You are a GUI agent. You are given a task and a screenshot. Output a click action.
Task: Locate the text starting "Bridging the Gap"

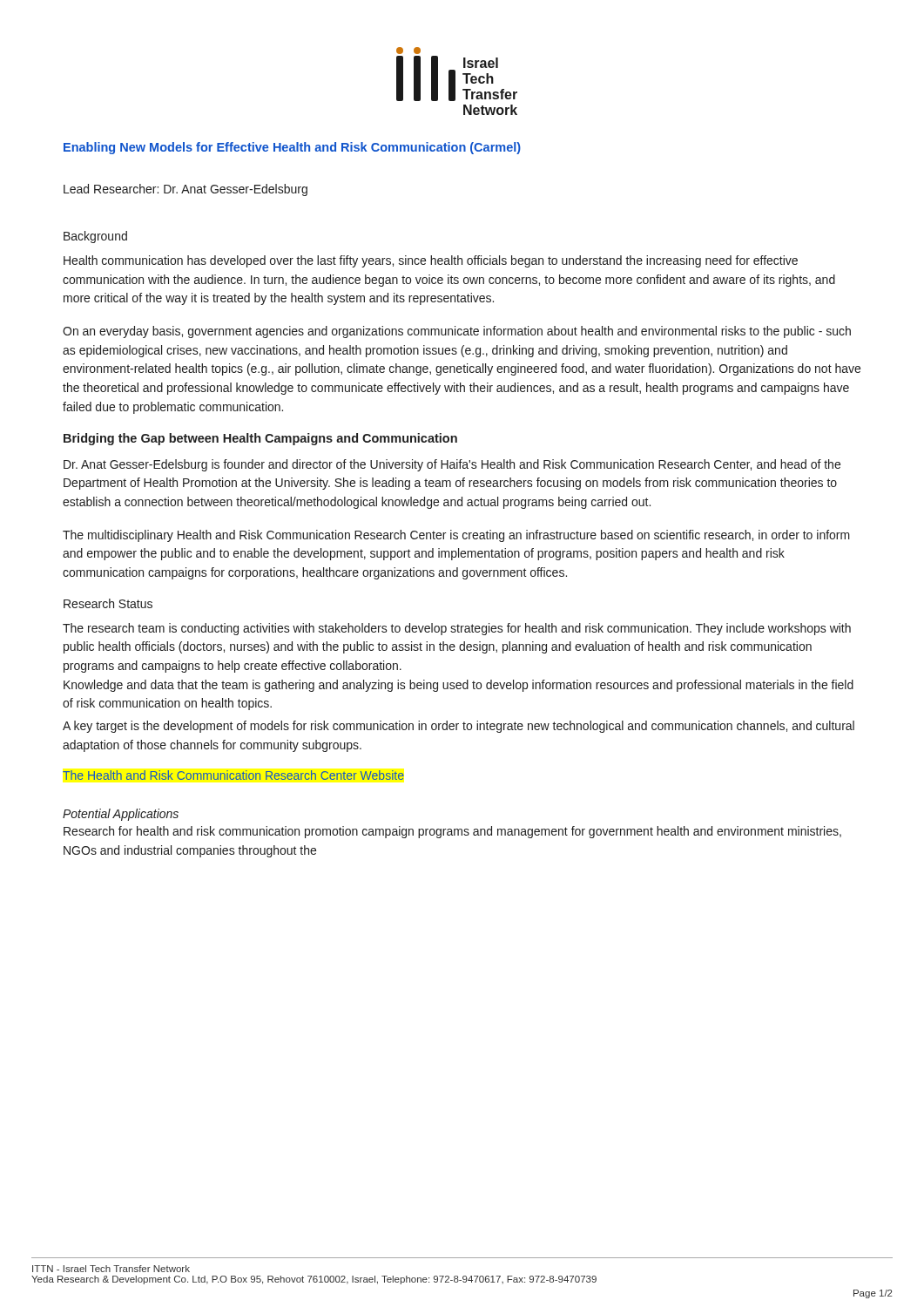point(260,438)
